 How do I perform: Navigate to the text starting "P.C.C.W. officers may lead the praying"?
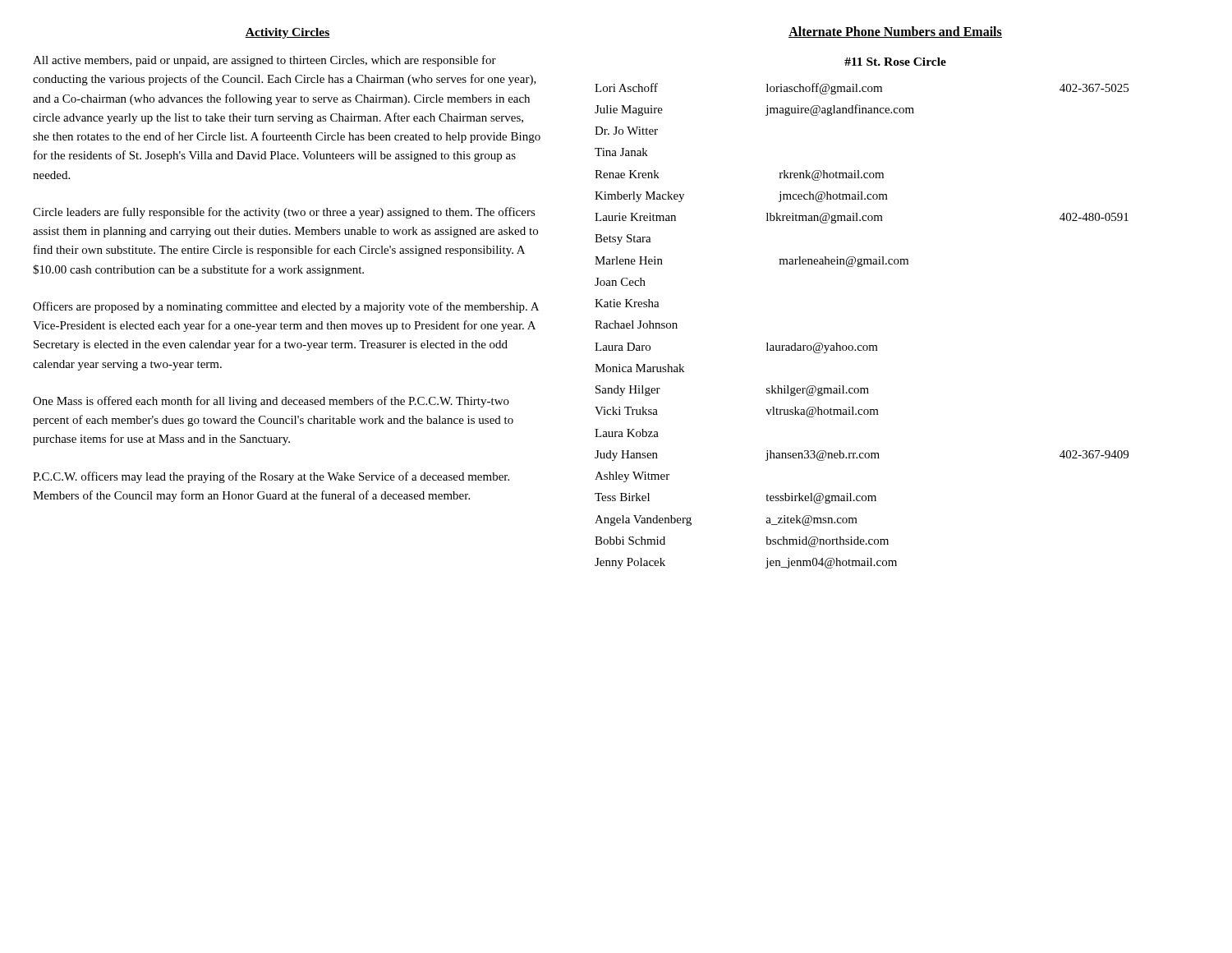click(x=272, y=486)
